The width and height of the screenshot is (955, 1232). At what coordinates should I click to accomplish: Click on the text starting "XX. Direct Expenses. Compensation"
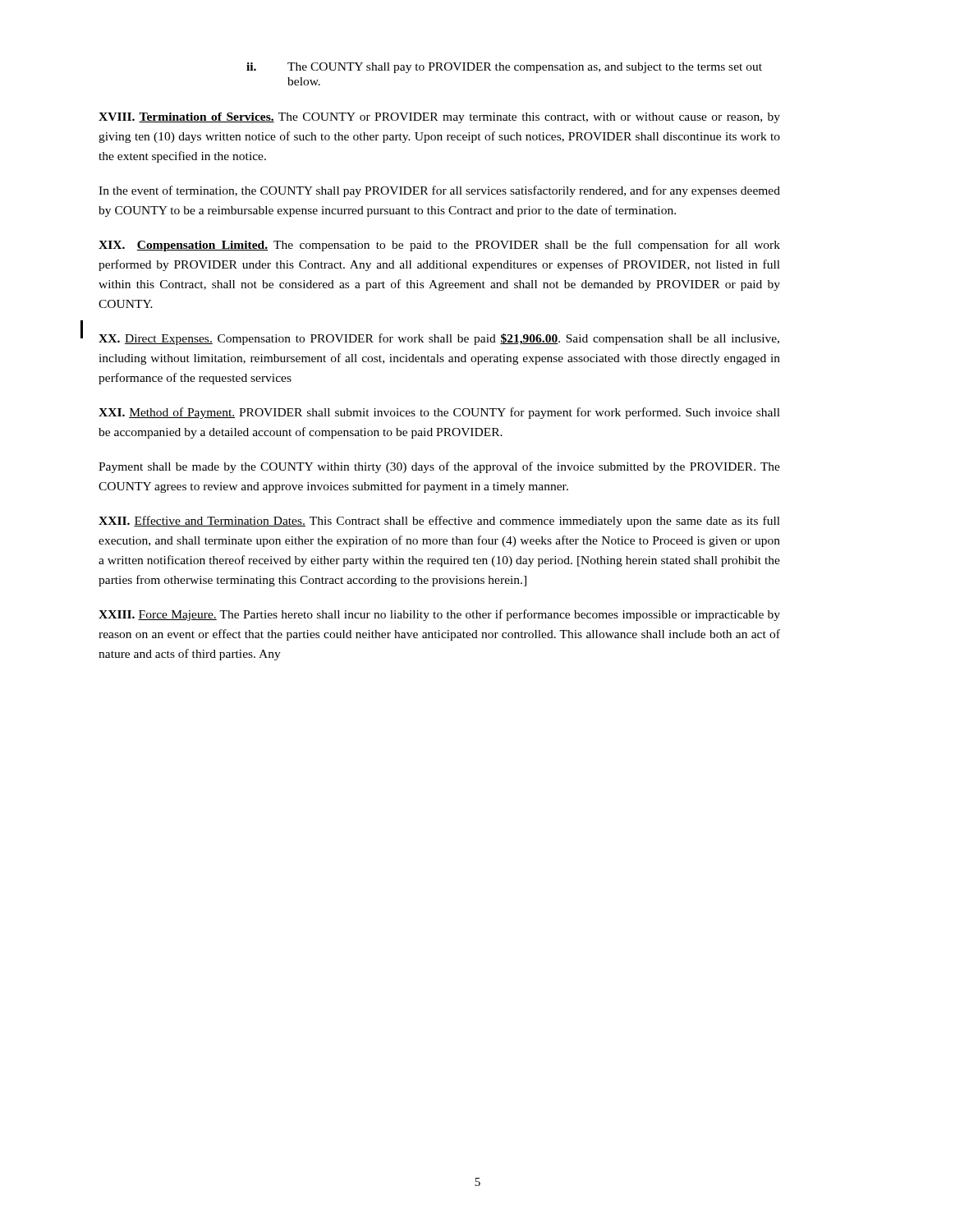point(439,358)
